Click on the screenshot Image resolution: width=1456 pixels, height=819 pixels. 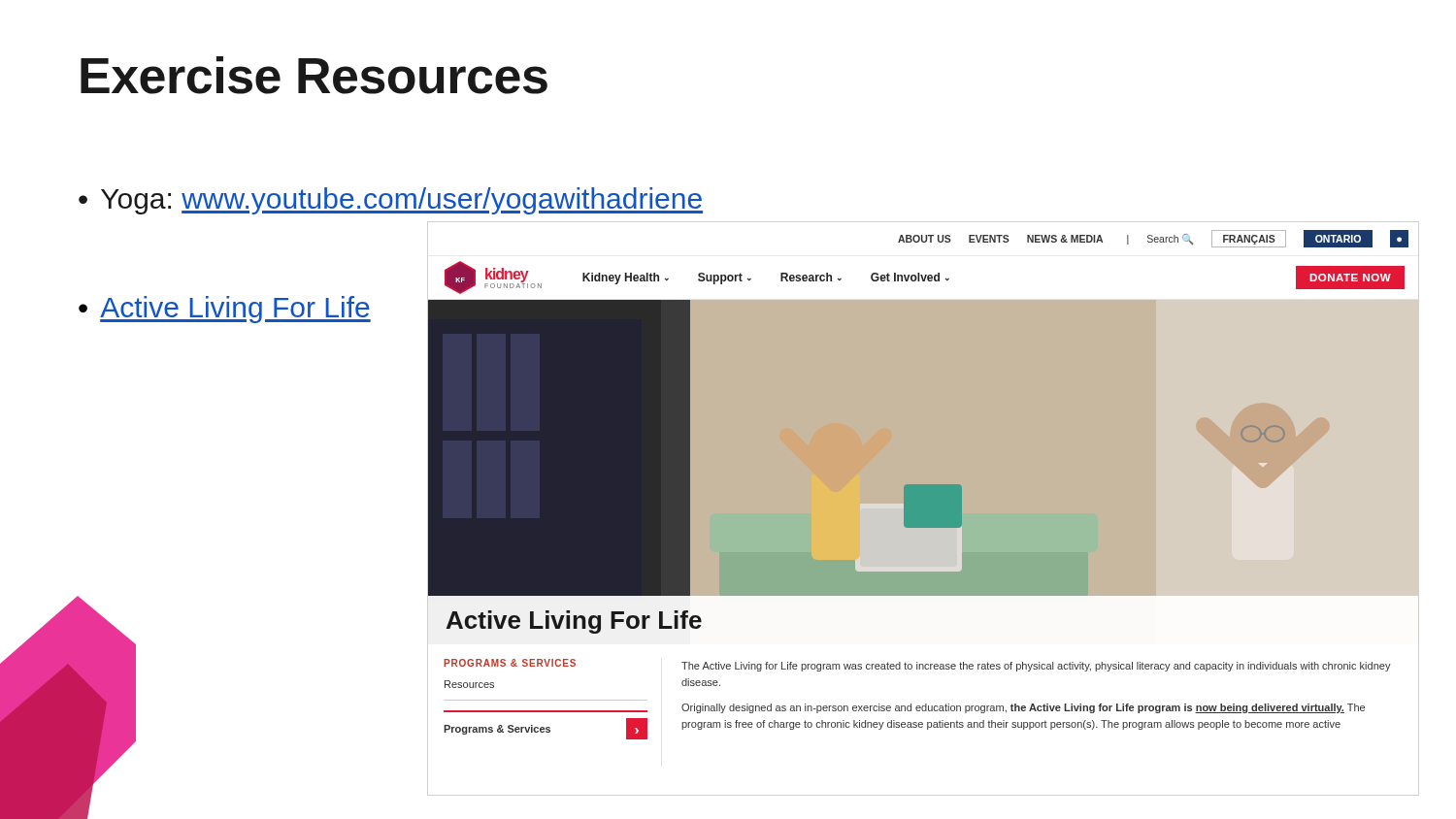[923, 508]
